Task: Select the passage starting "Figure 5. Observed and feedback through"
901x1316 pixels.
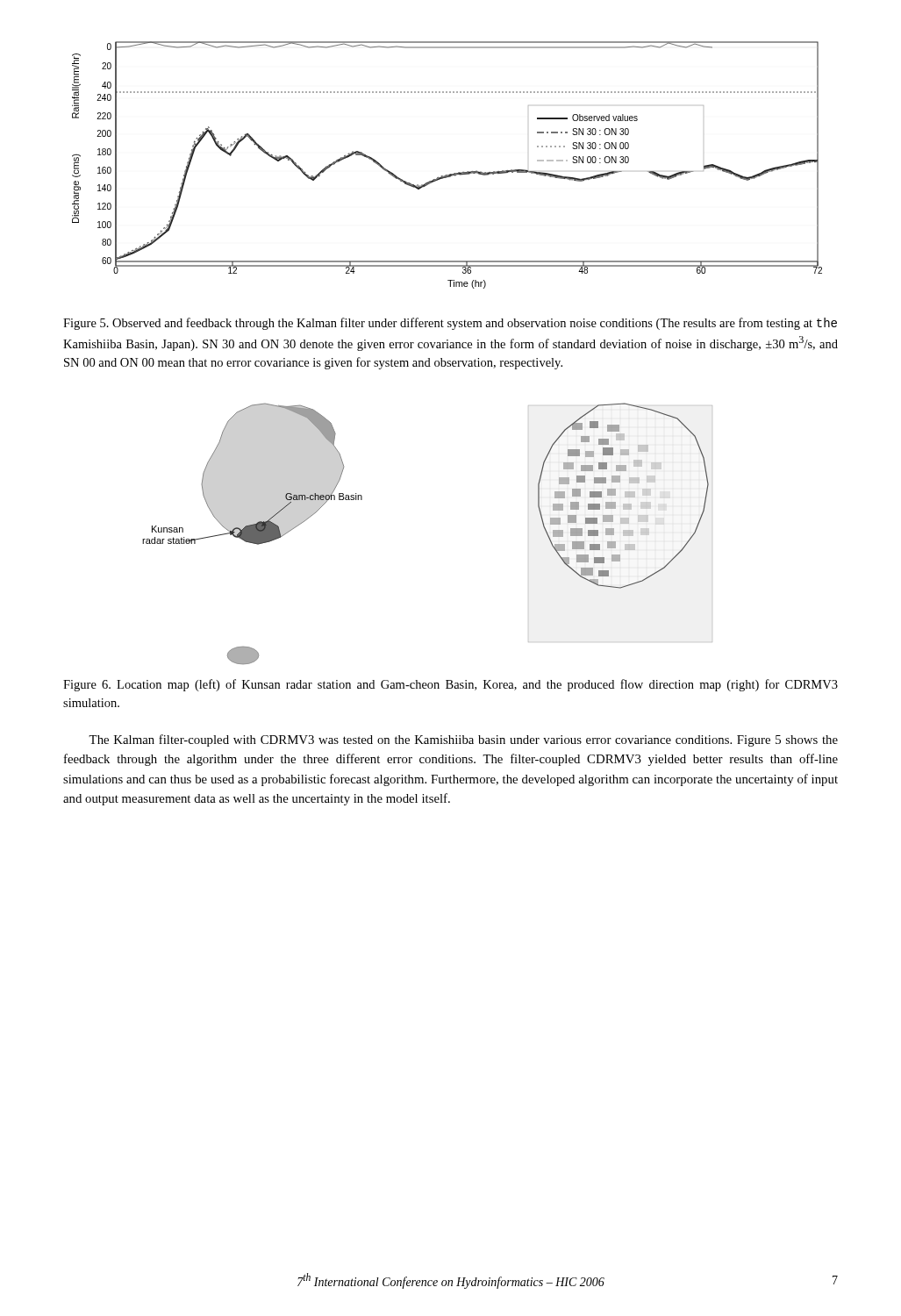Action: click(x=450, y=343)
